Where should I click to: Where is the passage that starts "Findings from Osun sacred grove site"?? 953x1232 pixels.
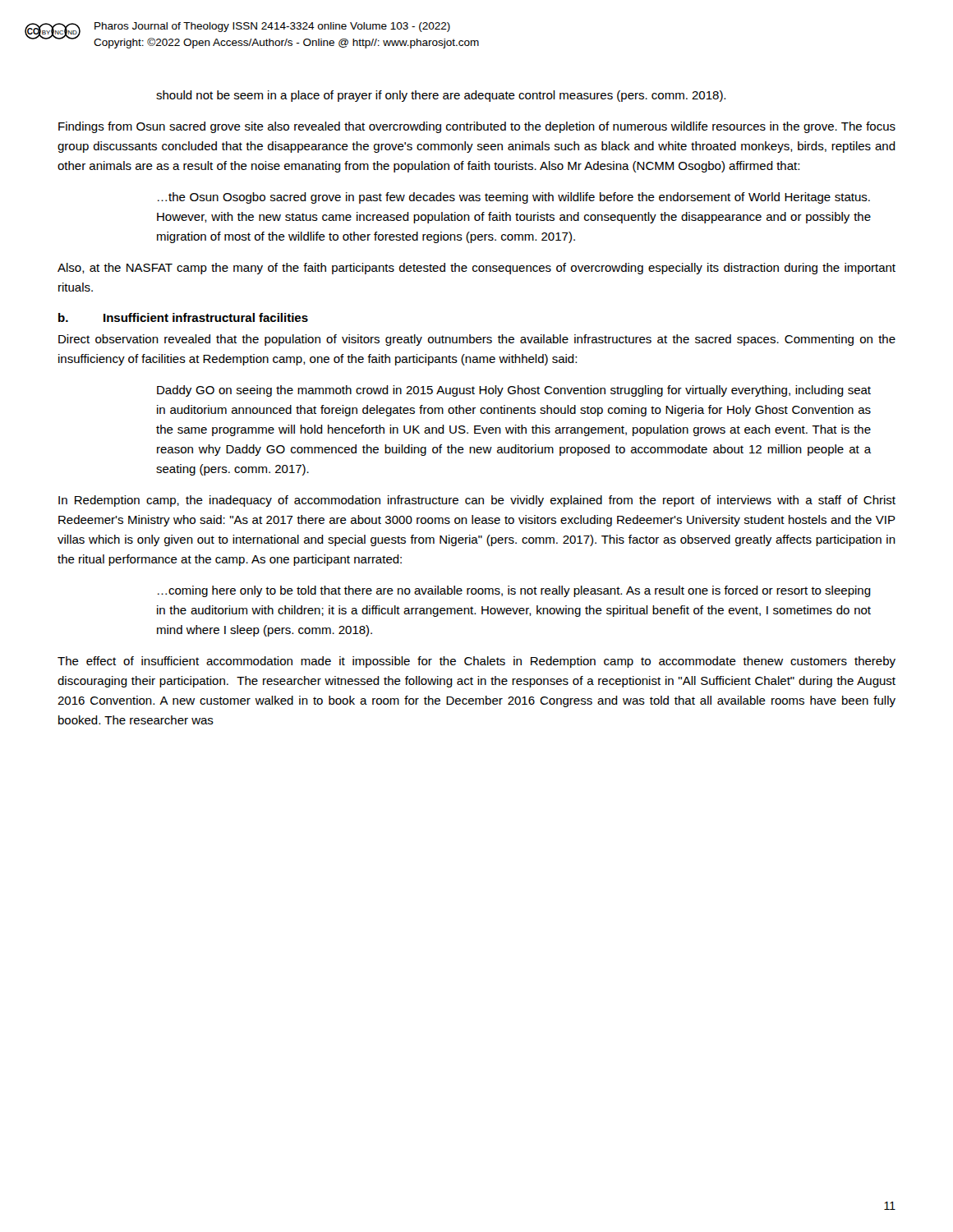coord(476,146)
